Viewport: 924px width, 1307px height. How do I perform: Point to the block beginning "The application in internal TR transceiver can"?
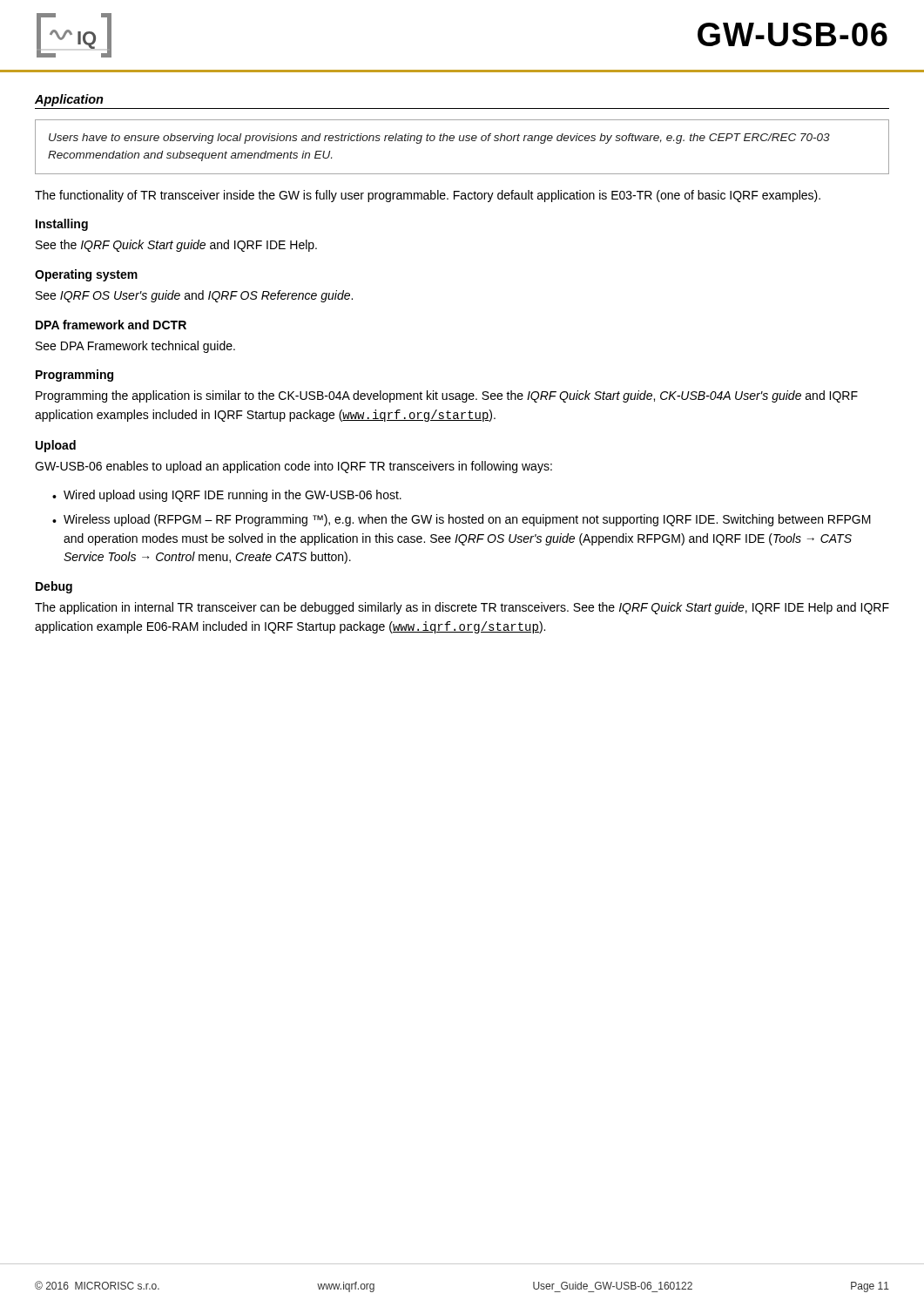462,617
